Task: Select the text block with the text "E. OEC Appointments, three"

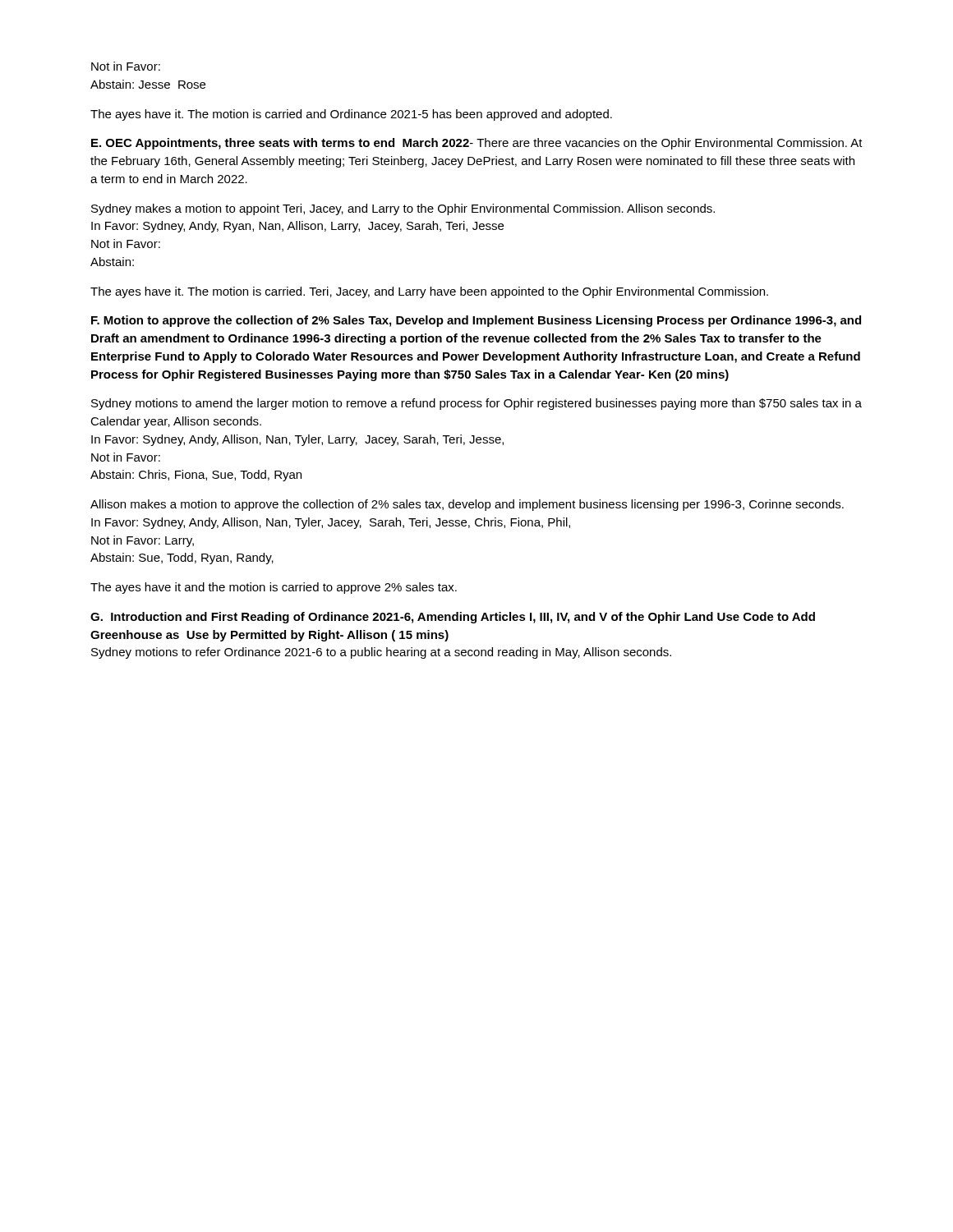Action: pyautogui.click(x=476, y=161)
